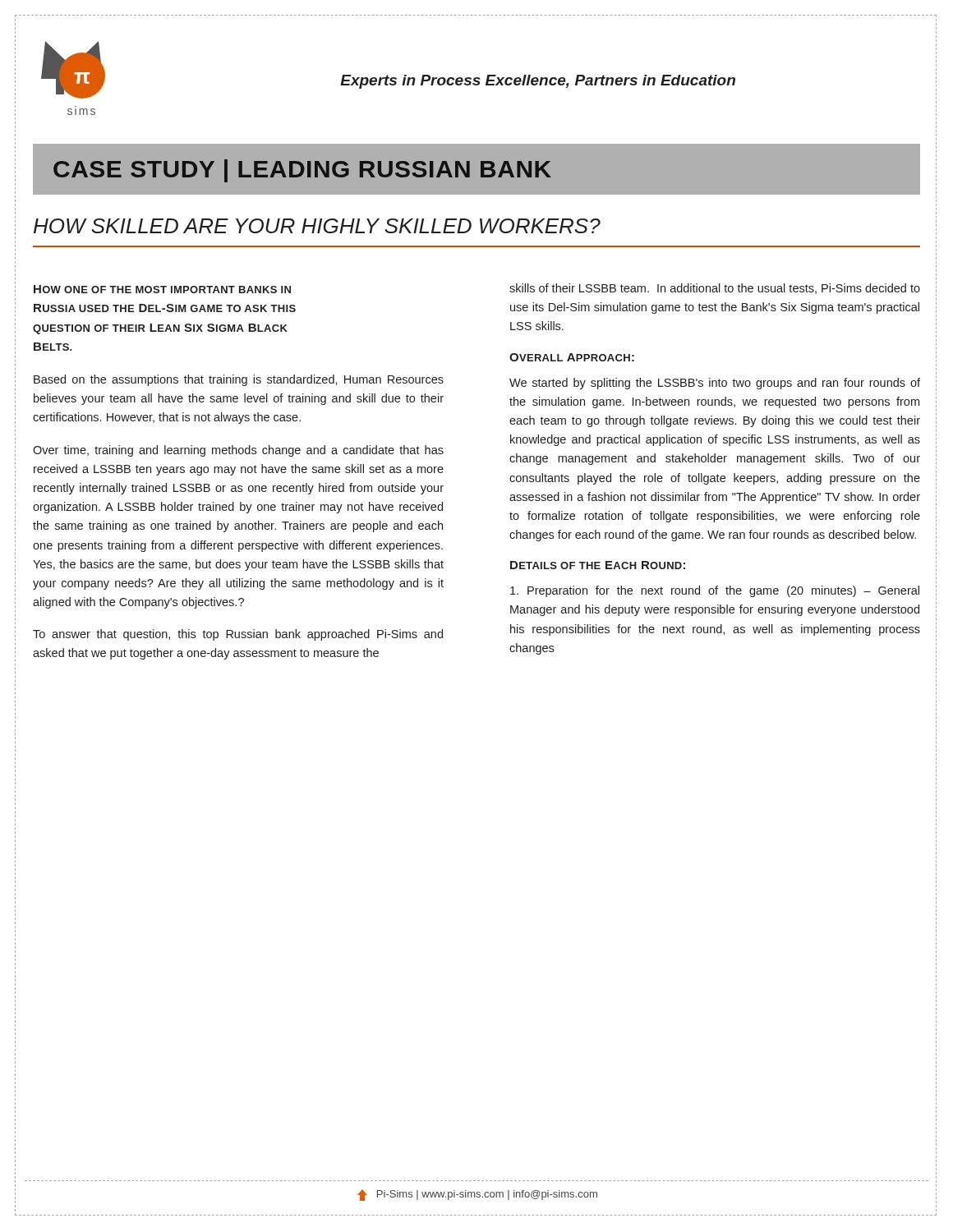Click on the block starting "Preparation for the next"
The width and height of the screenshot is (953, 1232).
pyautogui.click(x=715, y=619)
